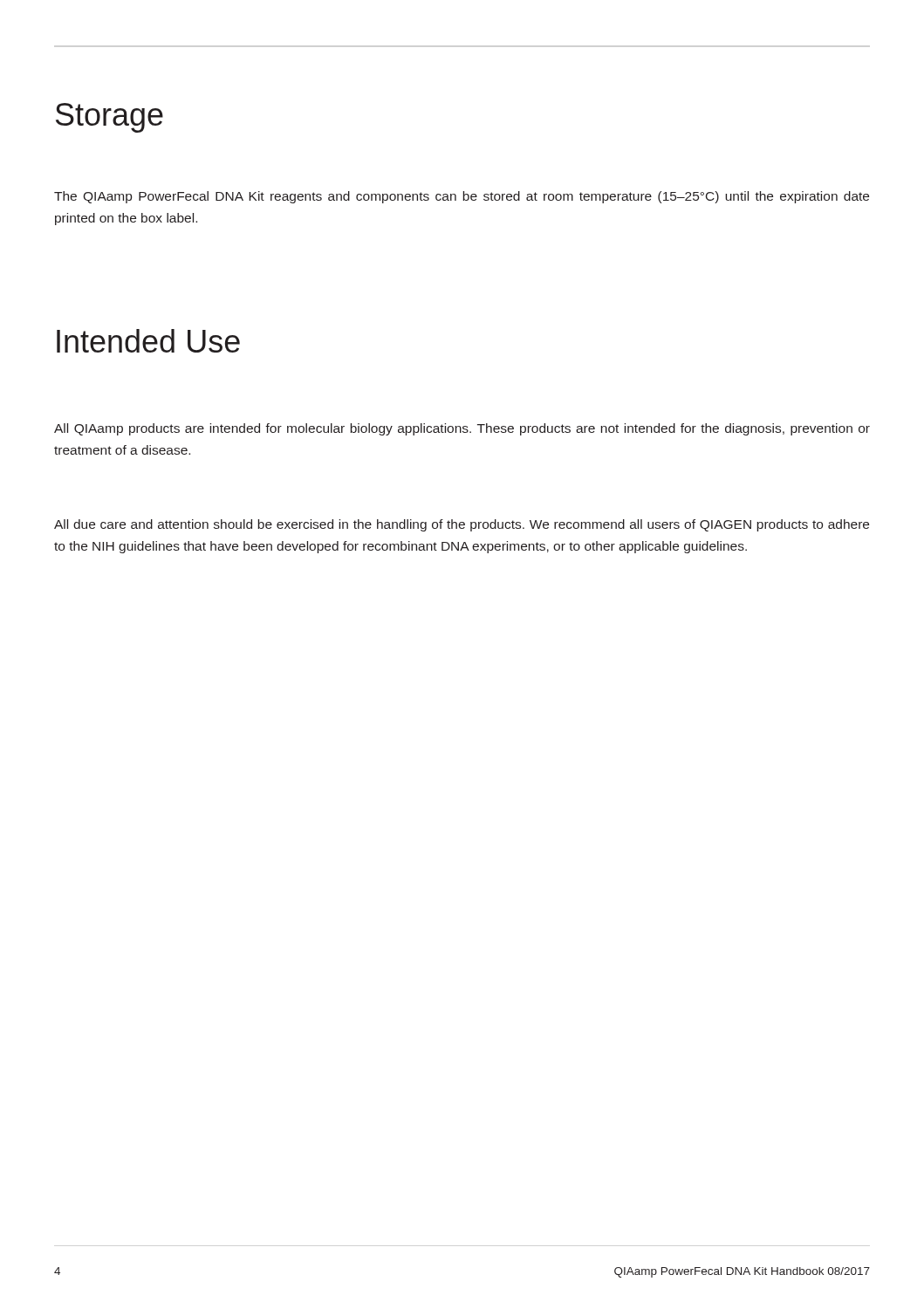This screenshot has width=924, height=1309.
Task: Locate the element starting "All due care and attention should be"
Action: click(x=462, y=535)
